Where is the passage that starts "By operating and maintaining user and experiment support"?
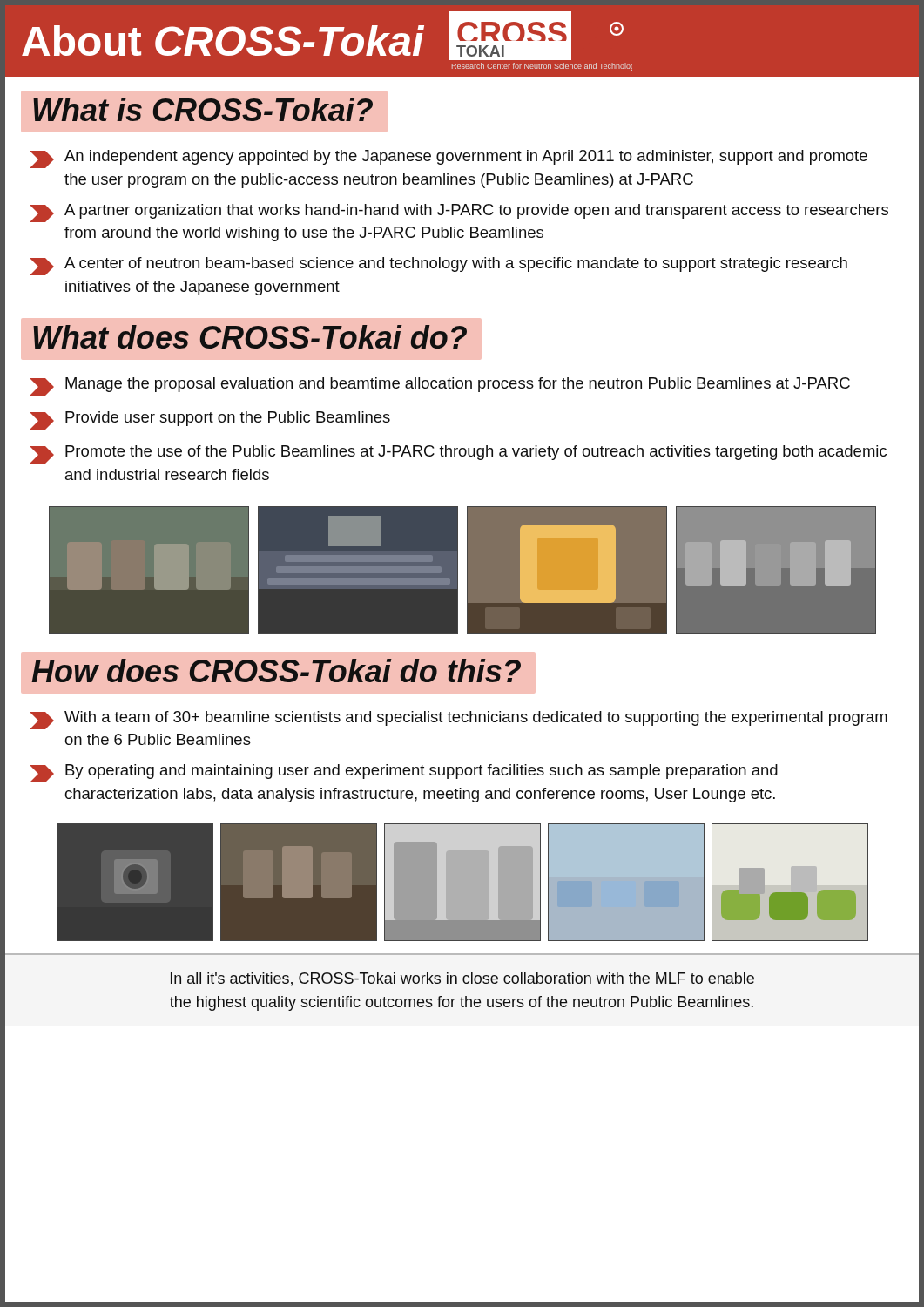The image size is (924, 1307). (462, 782)
